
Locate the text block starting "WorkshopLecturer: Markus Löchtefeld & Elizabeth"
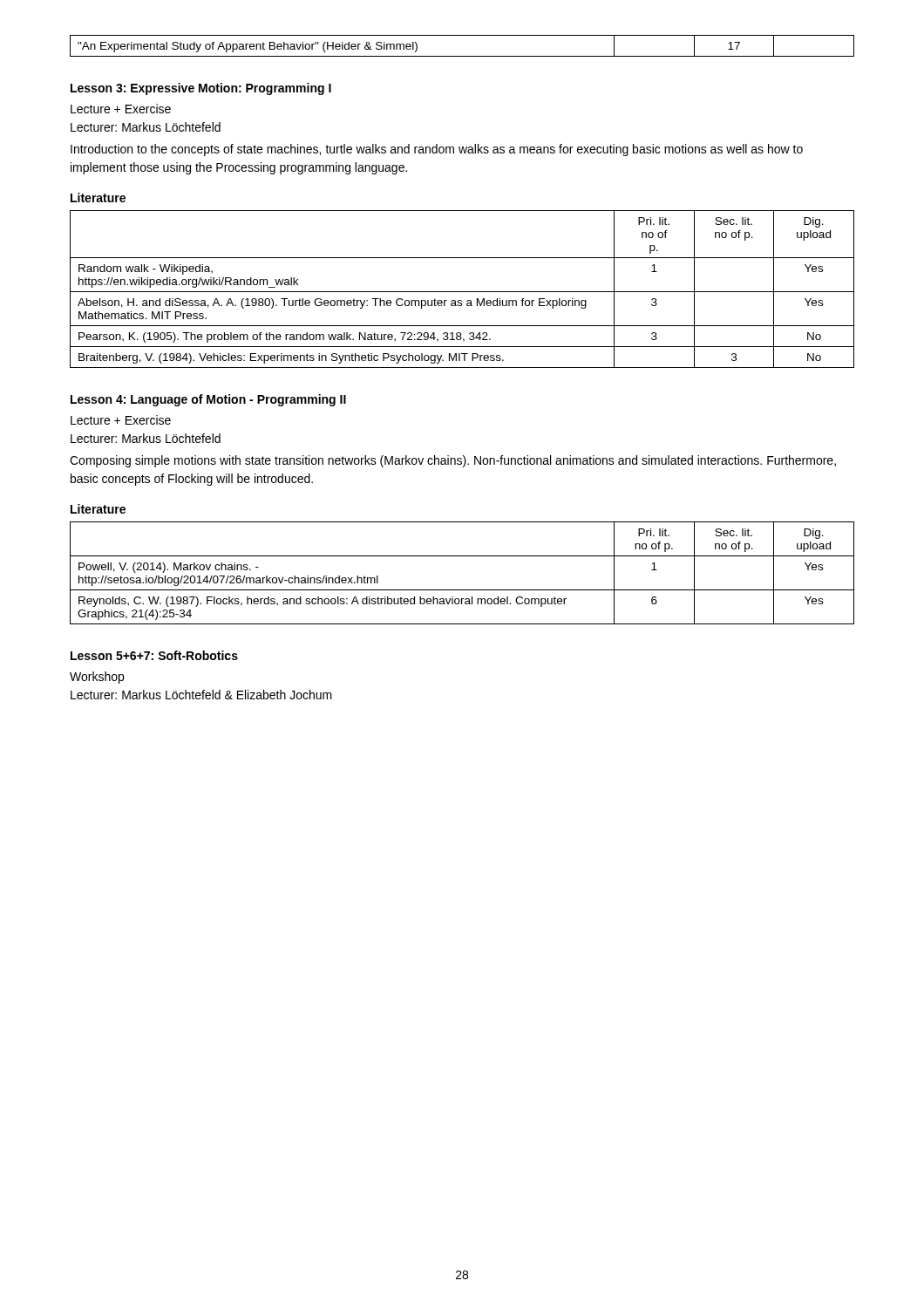click(x=201, y=686)
